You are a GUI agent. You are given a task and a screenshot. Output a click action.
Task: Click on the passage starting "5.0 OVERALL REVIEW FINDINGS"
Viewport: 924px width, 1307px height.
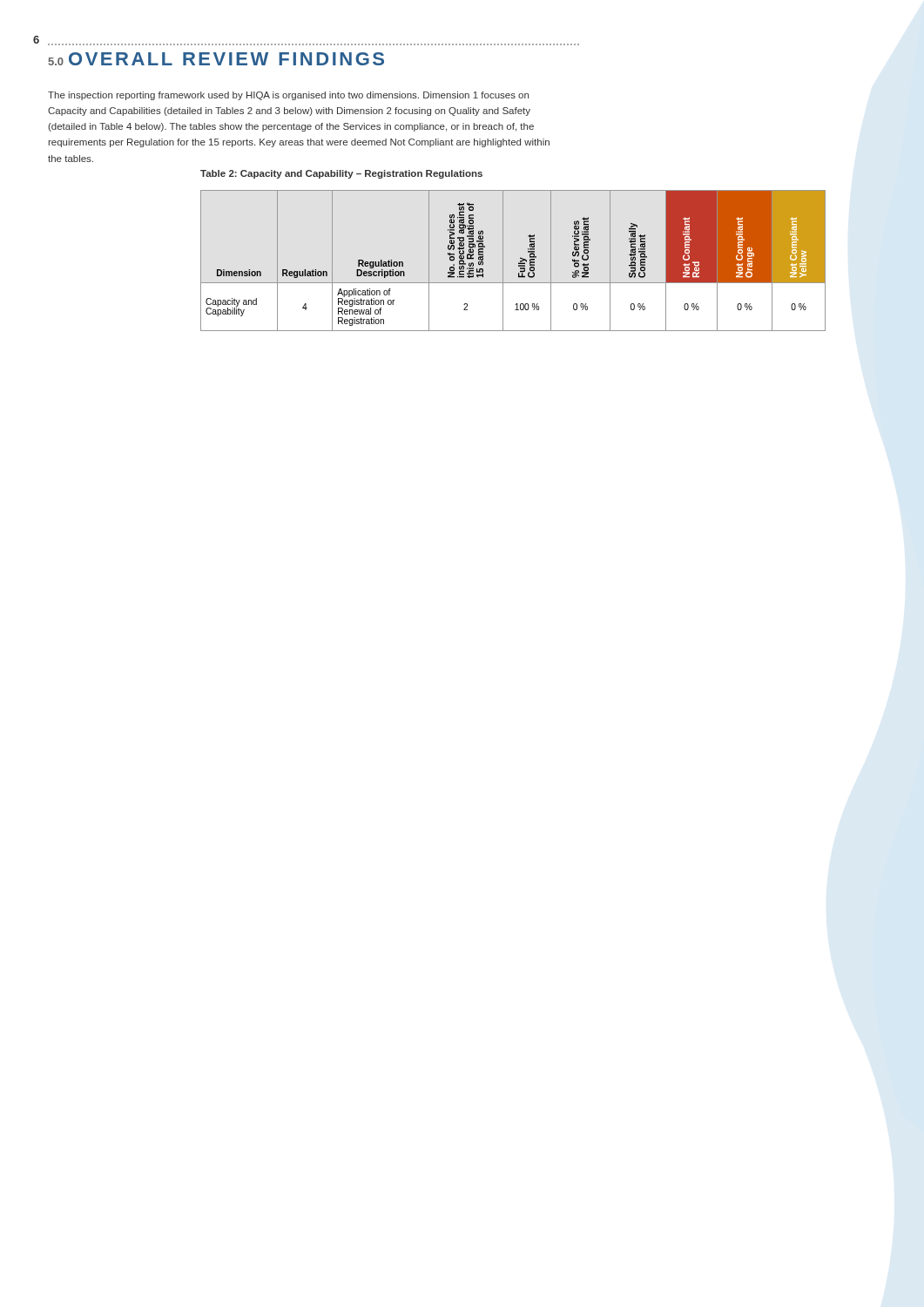[217, 59]
